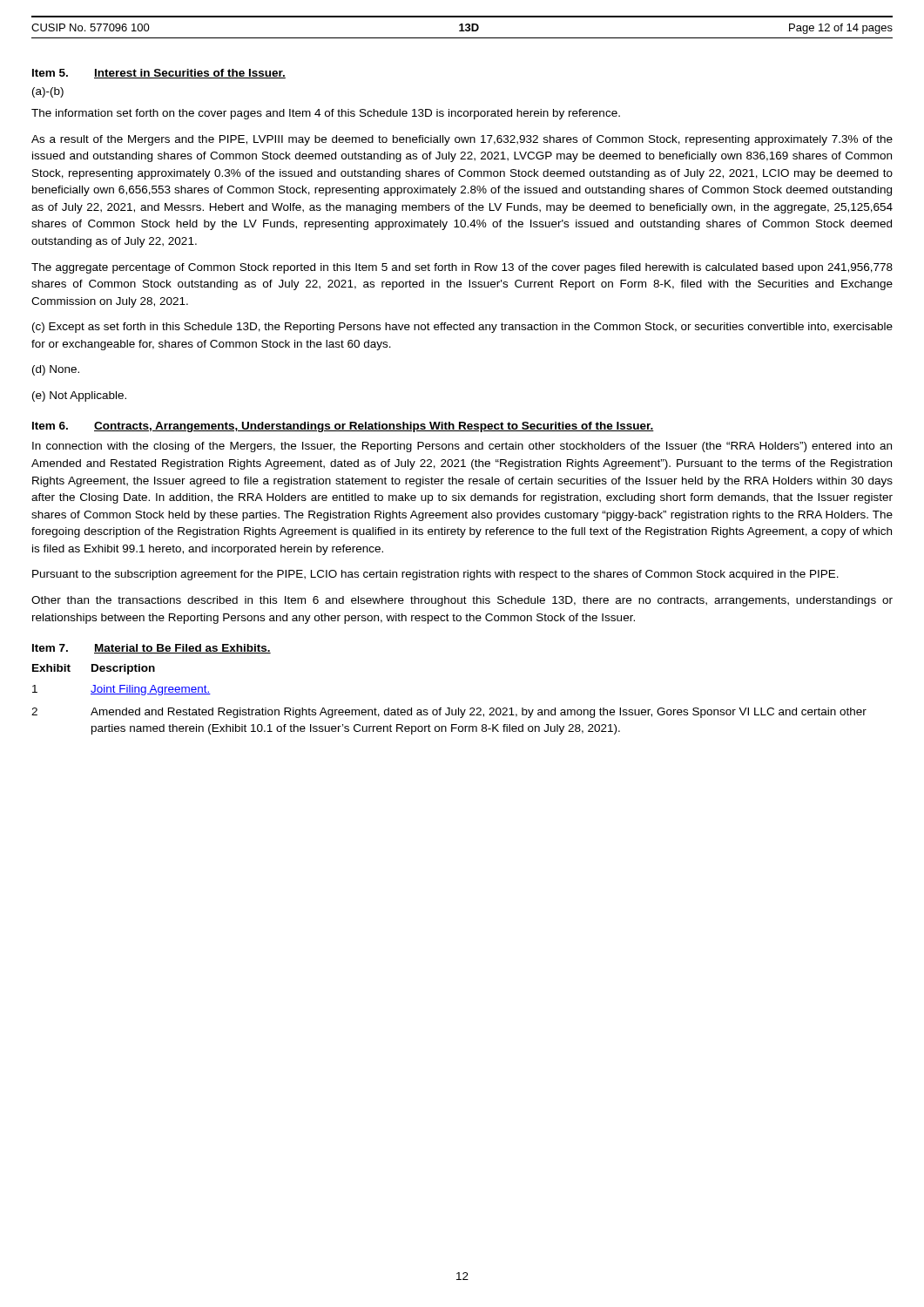This screenshot has width=924, height=1307.
Task: Find the block on this page that starts "Other than the transactions described in this Item"
Action: point(462,608)
